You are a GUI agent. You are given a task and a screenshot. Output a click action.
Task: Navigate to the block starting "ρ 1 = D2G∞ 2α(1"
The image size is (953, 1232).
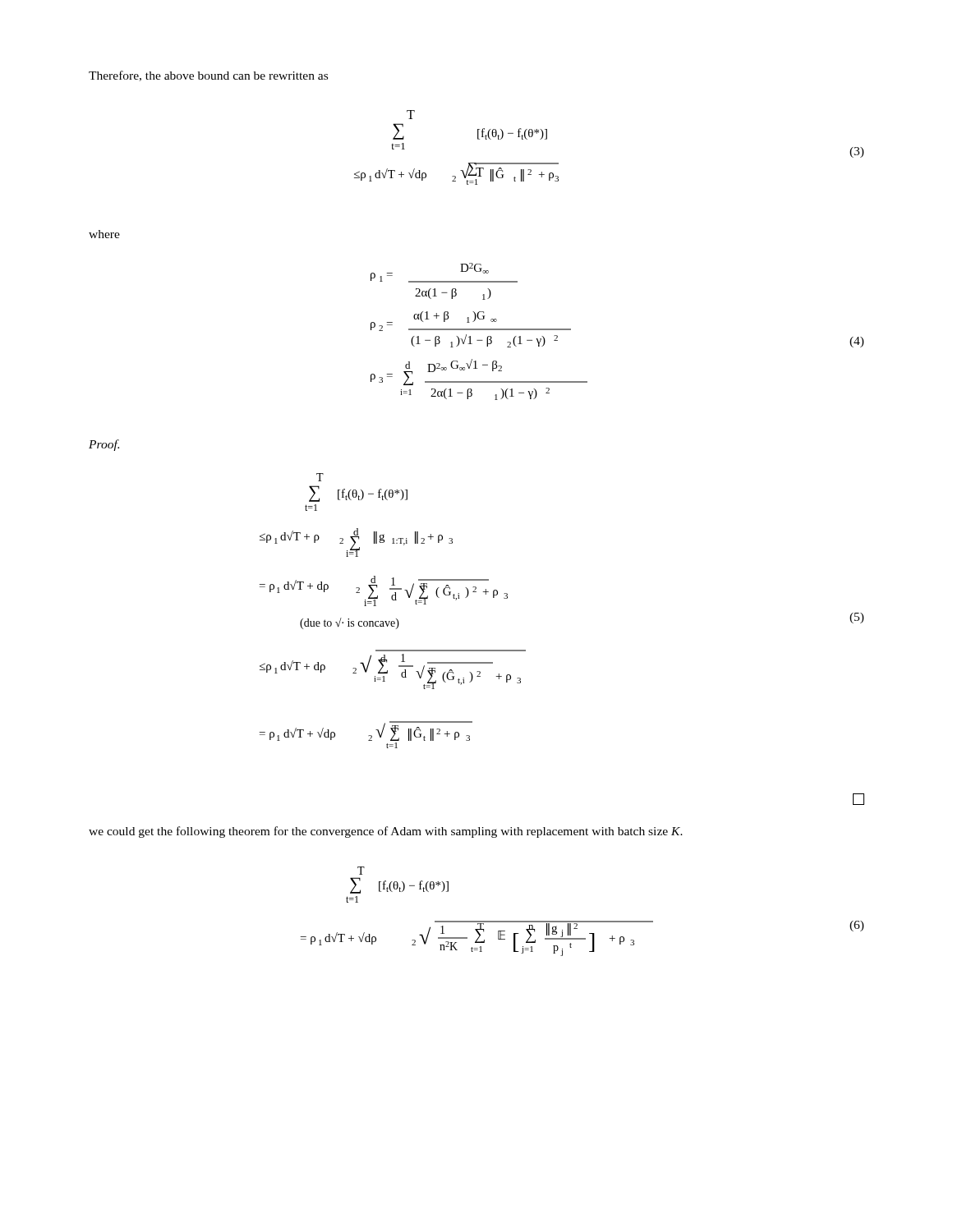568,332
